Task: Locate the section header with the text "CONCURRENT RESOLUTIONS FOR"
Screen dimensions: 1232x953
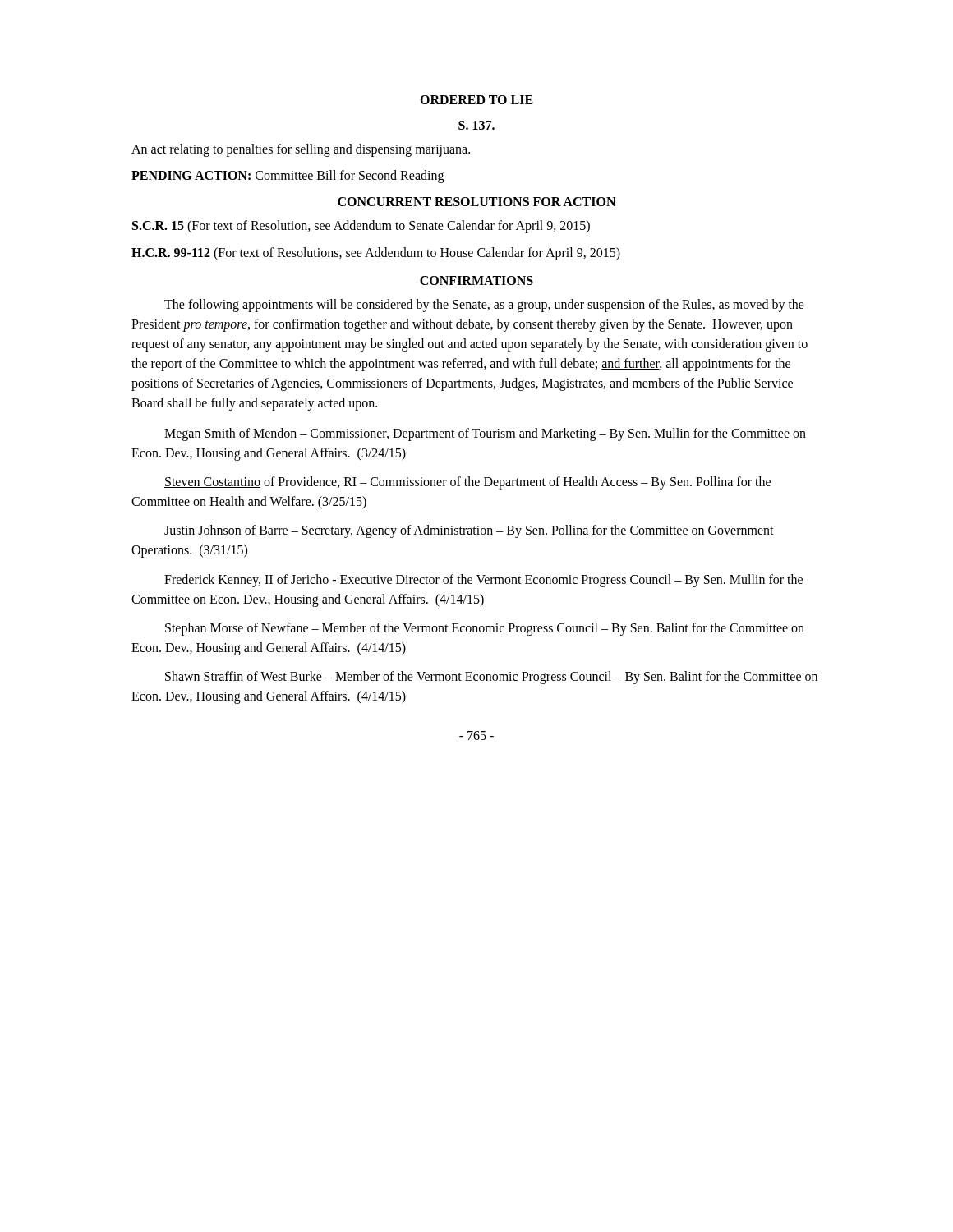Action: coord(476,201)
